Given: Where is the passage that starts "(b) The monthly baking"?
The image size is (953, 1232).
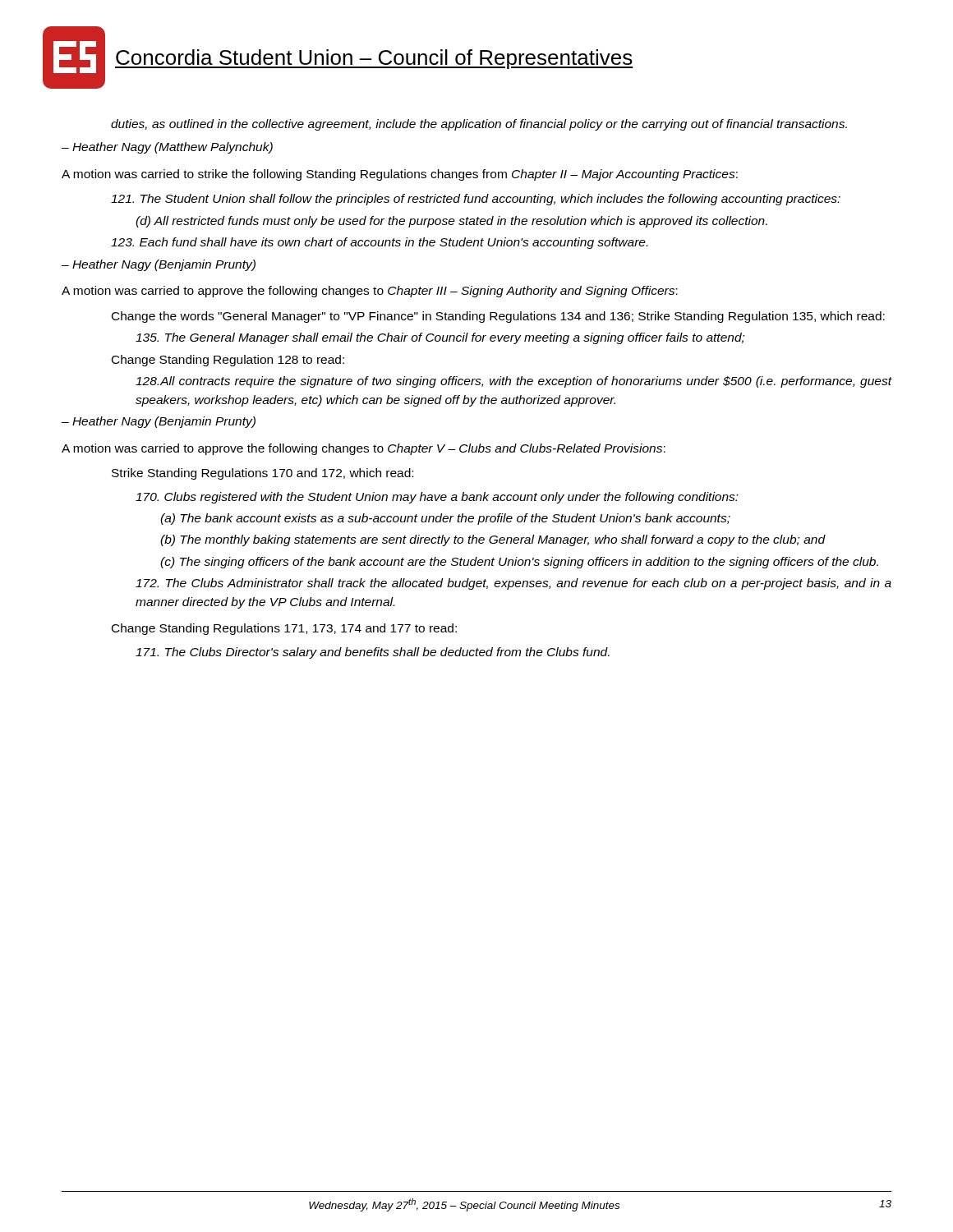Looking at the screenshot, I should 493,540.
